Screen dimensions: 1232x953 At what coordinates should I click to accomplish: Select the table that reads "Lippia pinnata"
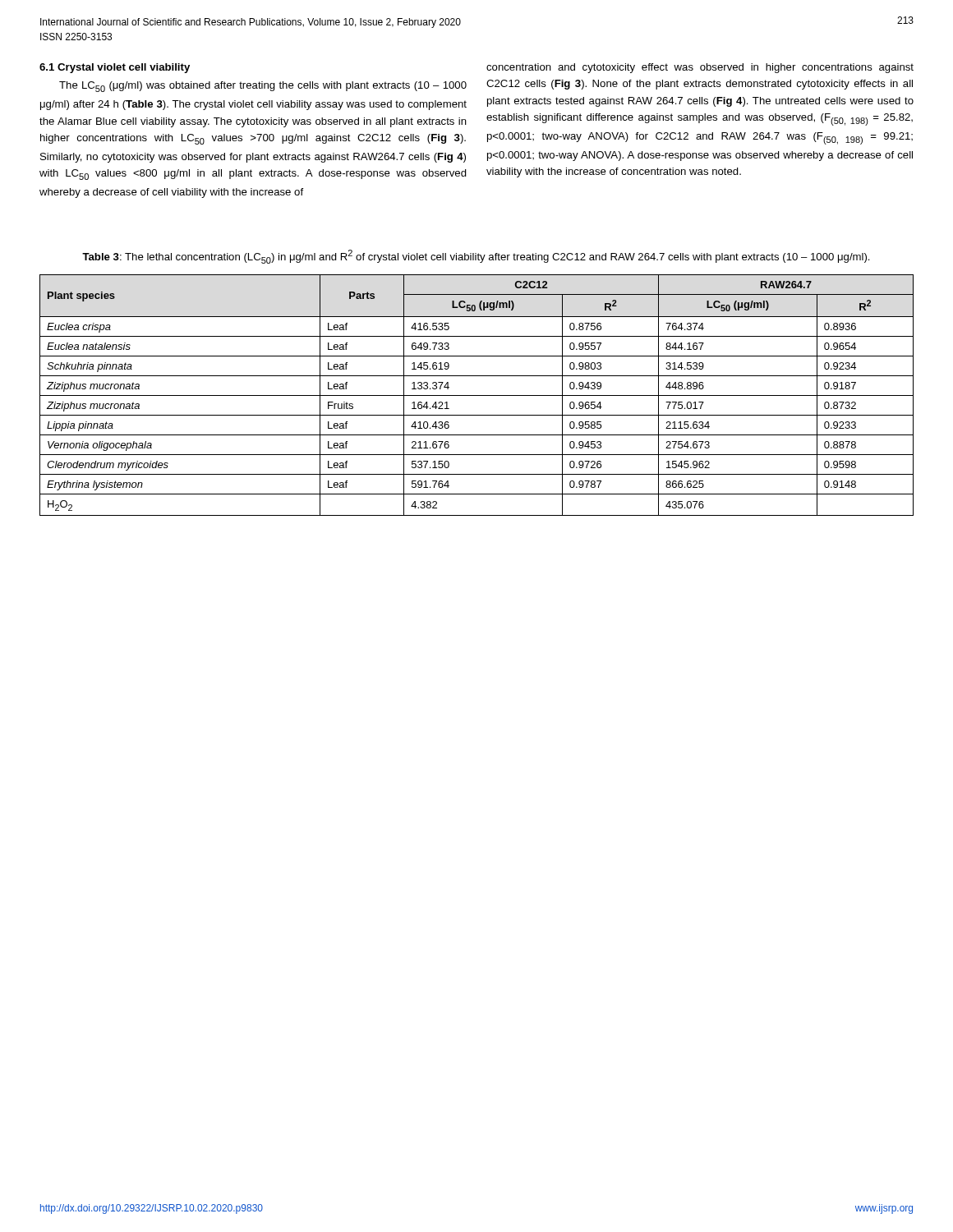pos(476,395)
